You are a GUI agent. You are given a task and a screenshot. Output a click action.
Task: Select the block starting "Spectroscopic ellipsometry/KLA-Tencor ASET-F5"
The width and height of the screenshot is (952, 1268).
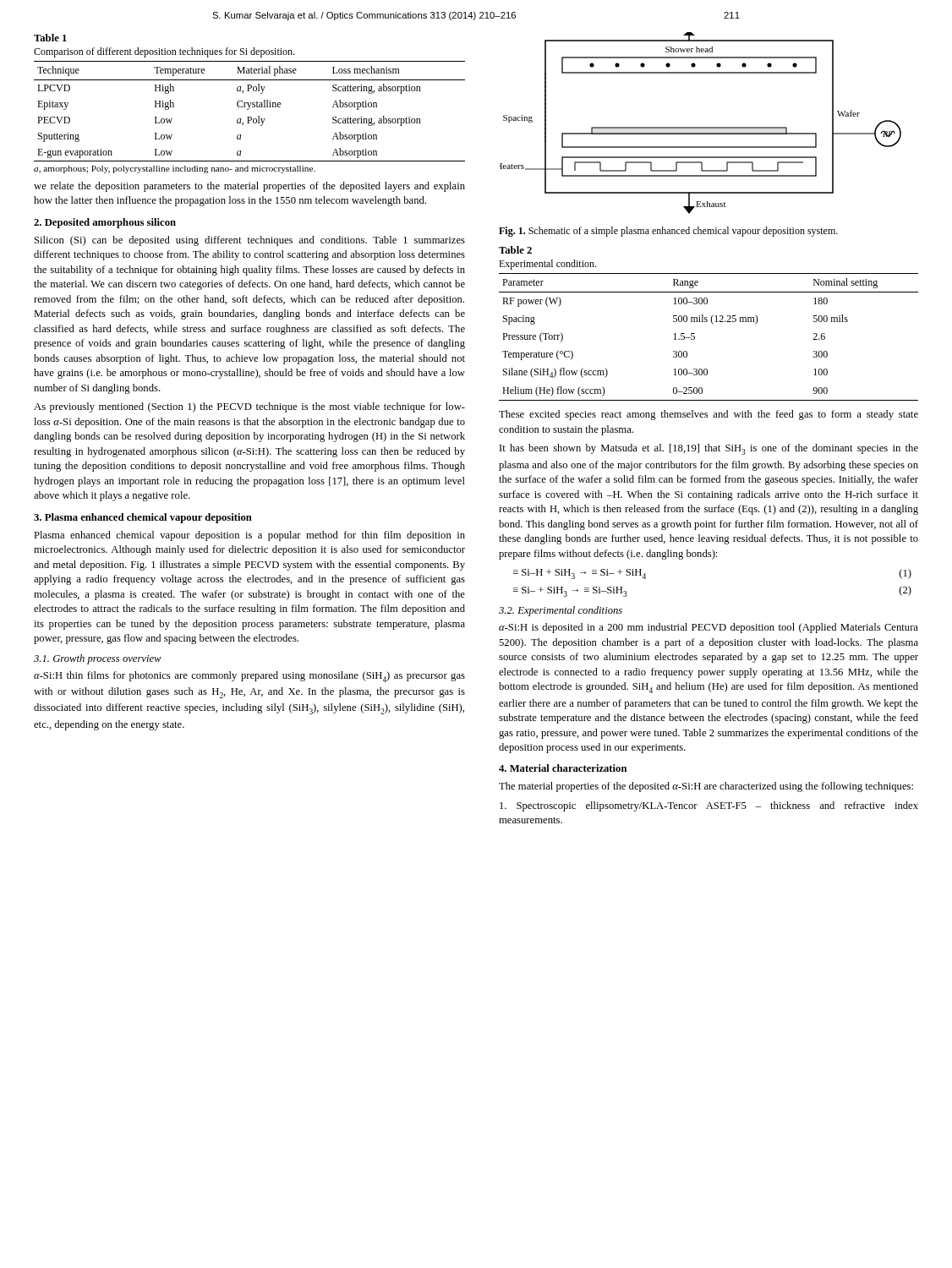(x=709, y=813)
